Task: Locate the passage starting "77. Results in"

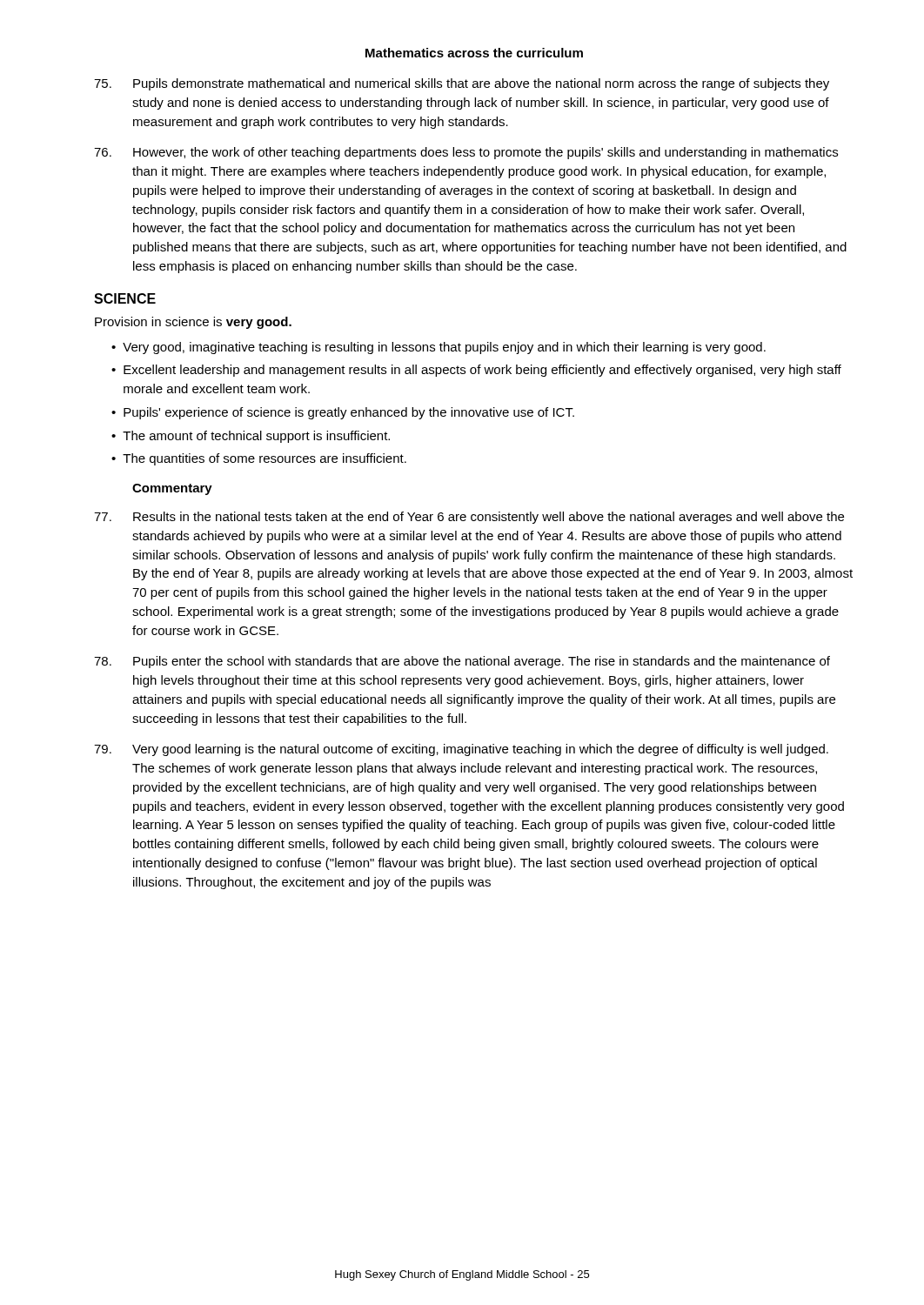Action: pyautogui.click(x=474, y=573)
